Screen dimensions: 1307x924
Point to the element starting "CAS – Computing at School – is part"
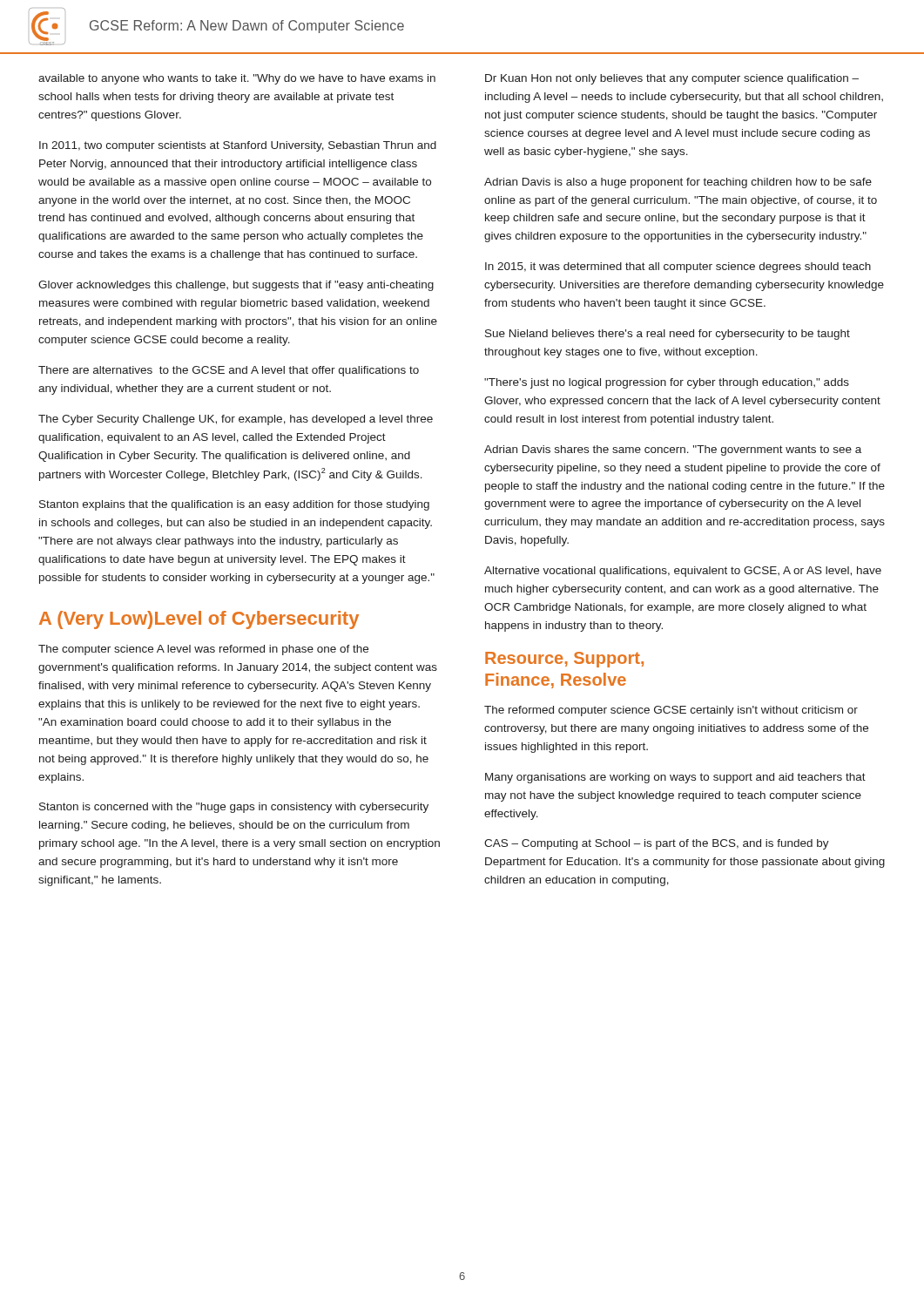[685, 862]
